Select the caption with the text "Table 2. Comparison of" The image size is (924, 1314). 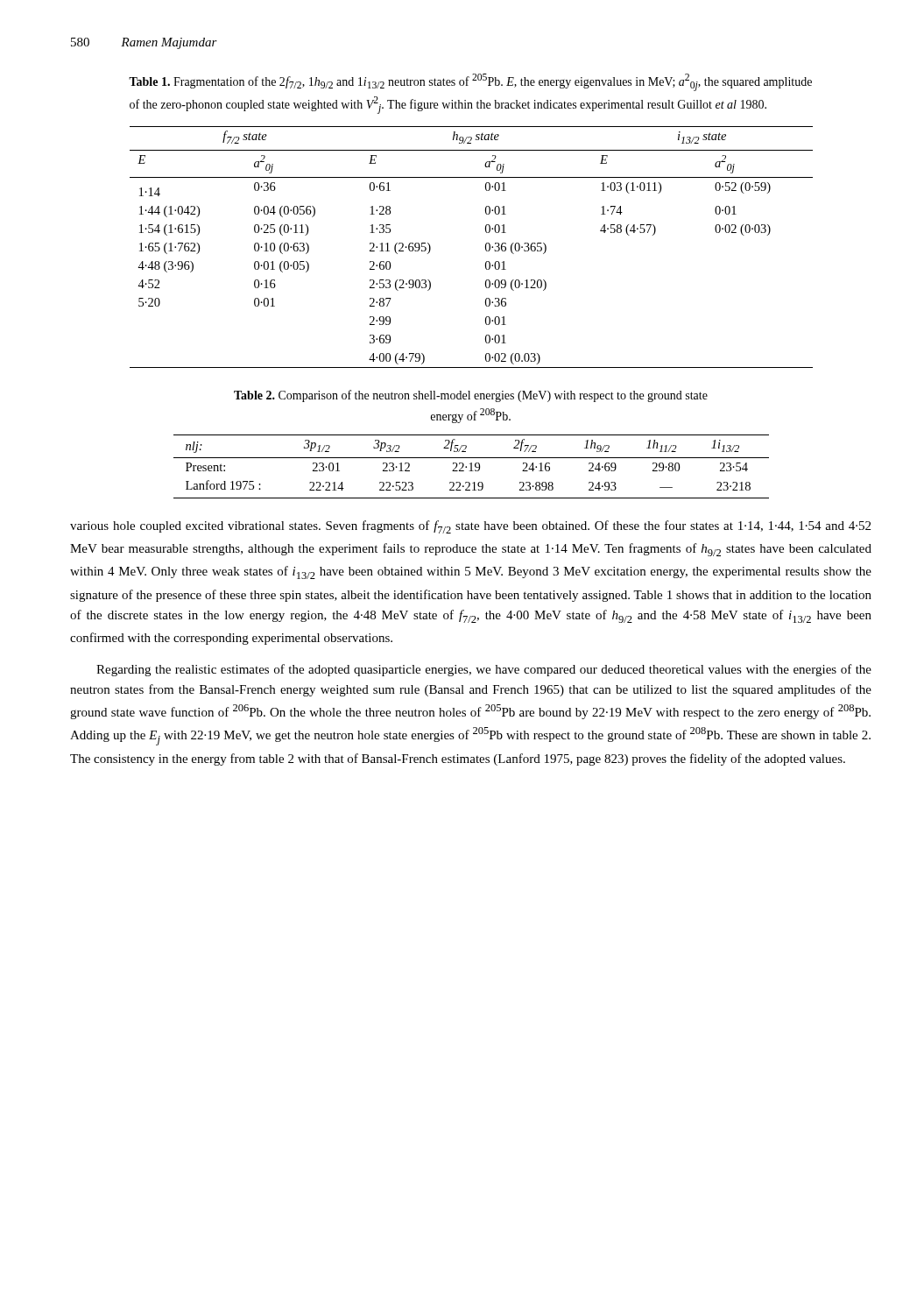click(471, 406)
